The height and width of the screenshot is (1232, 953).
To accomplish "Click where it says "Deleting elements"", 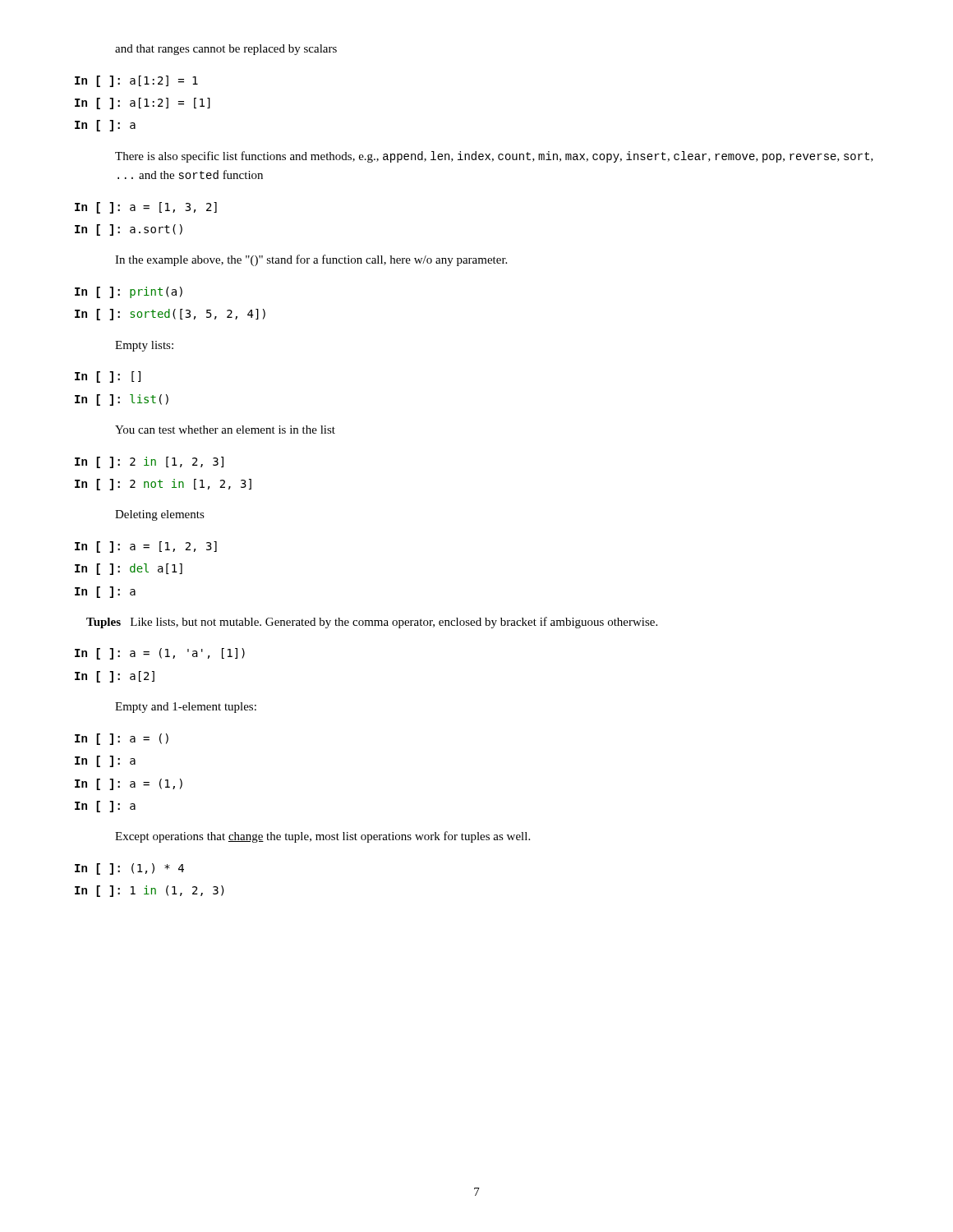I will coord(160,514).
